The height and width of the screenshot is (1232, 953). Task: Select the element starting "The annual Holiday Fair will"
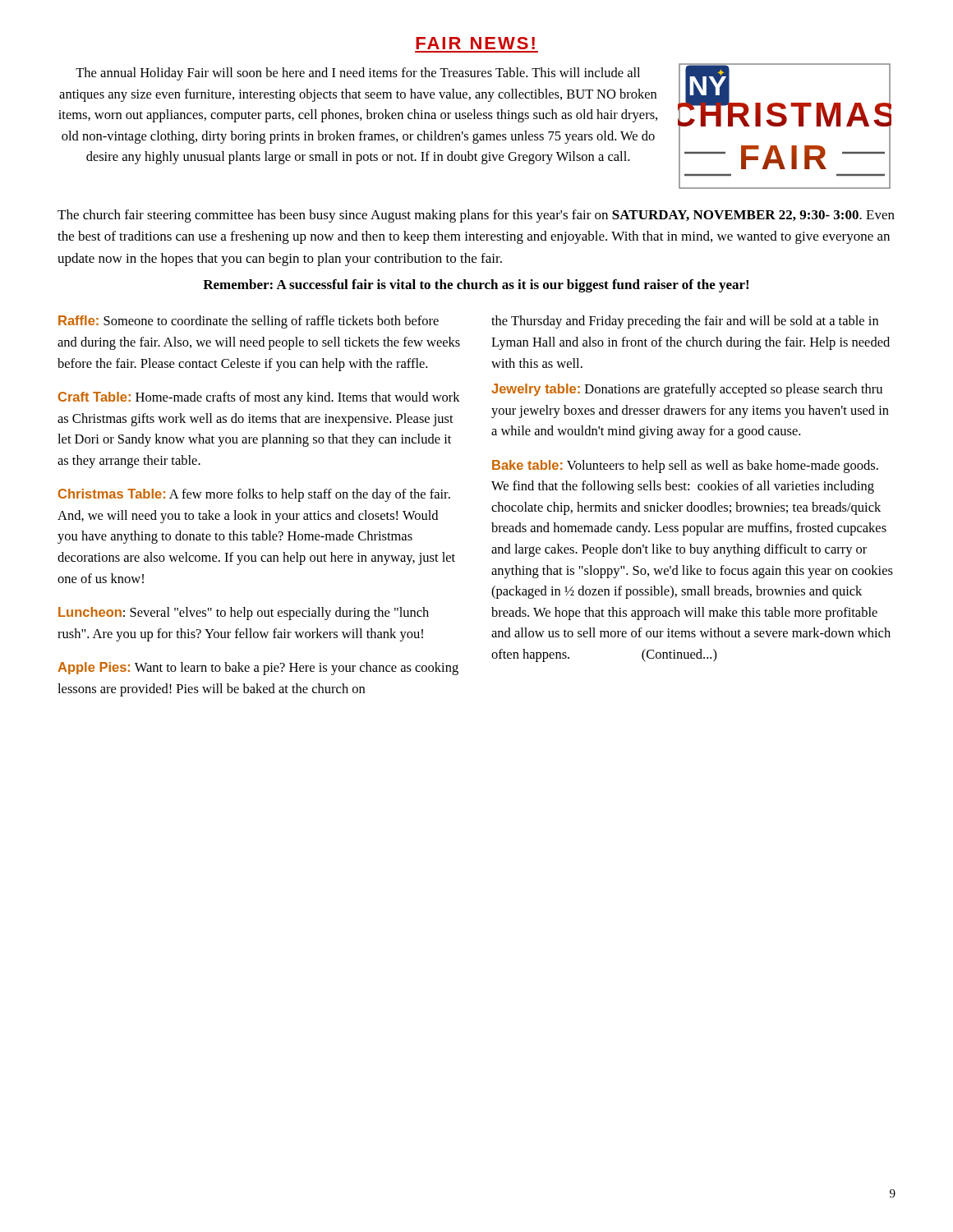(358, 115)
